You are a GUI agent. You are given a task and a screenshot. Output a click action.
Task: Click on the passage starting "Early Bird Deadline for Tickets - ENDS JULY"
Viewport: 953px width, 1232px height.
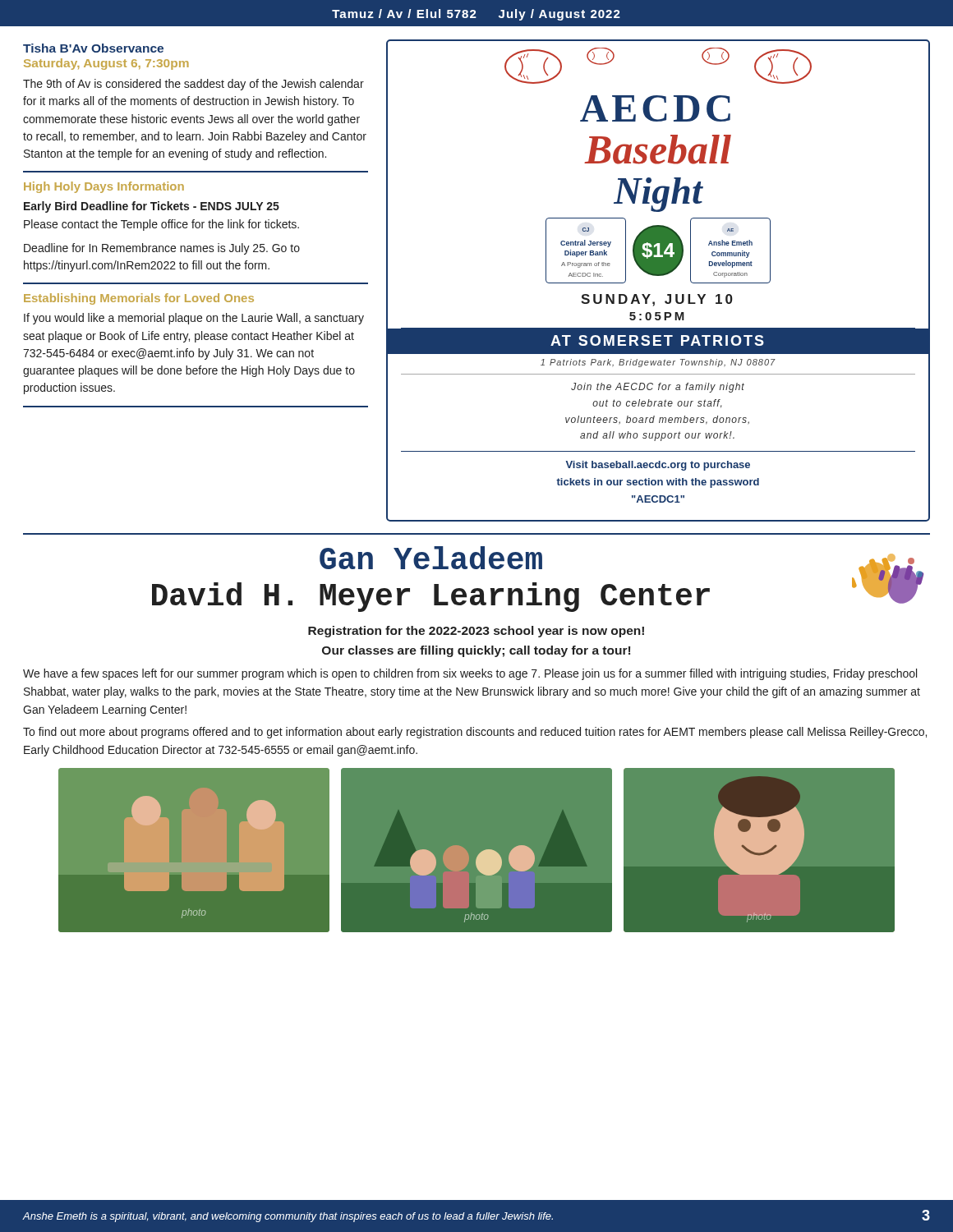tap(161, 215)
